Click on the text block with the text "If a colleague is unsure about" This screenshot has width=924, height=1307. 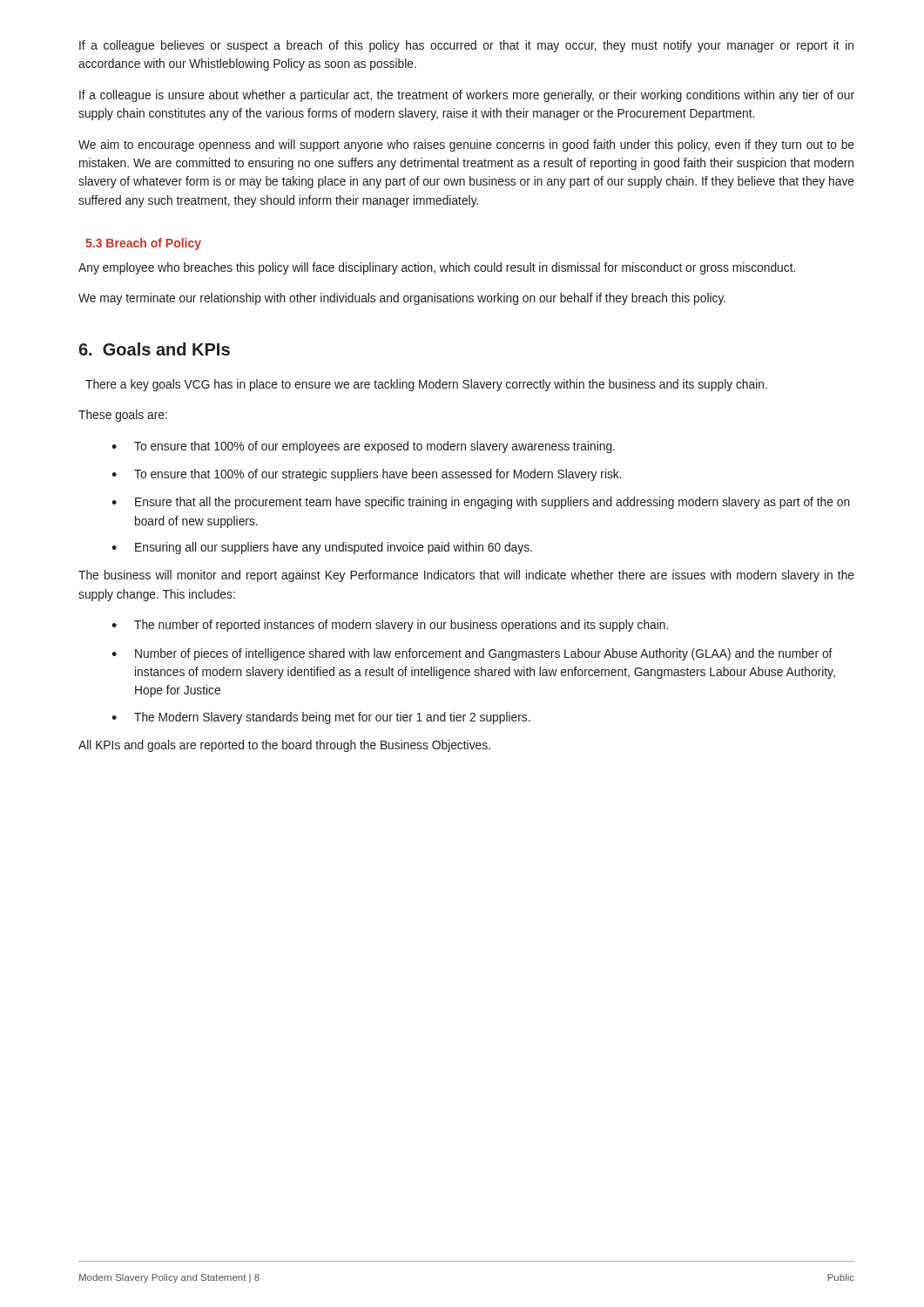466,104
